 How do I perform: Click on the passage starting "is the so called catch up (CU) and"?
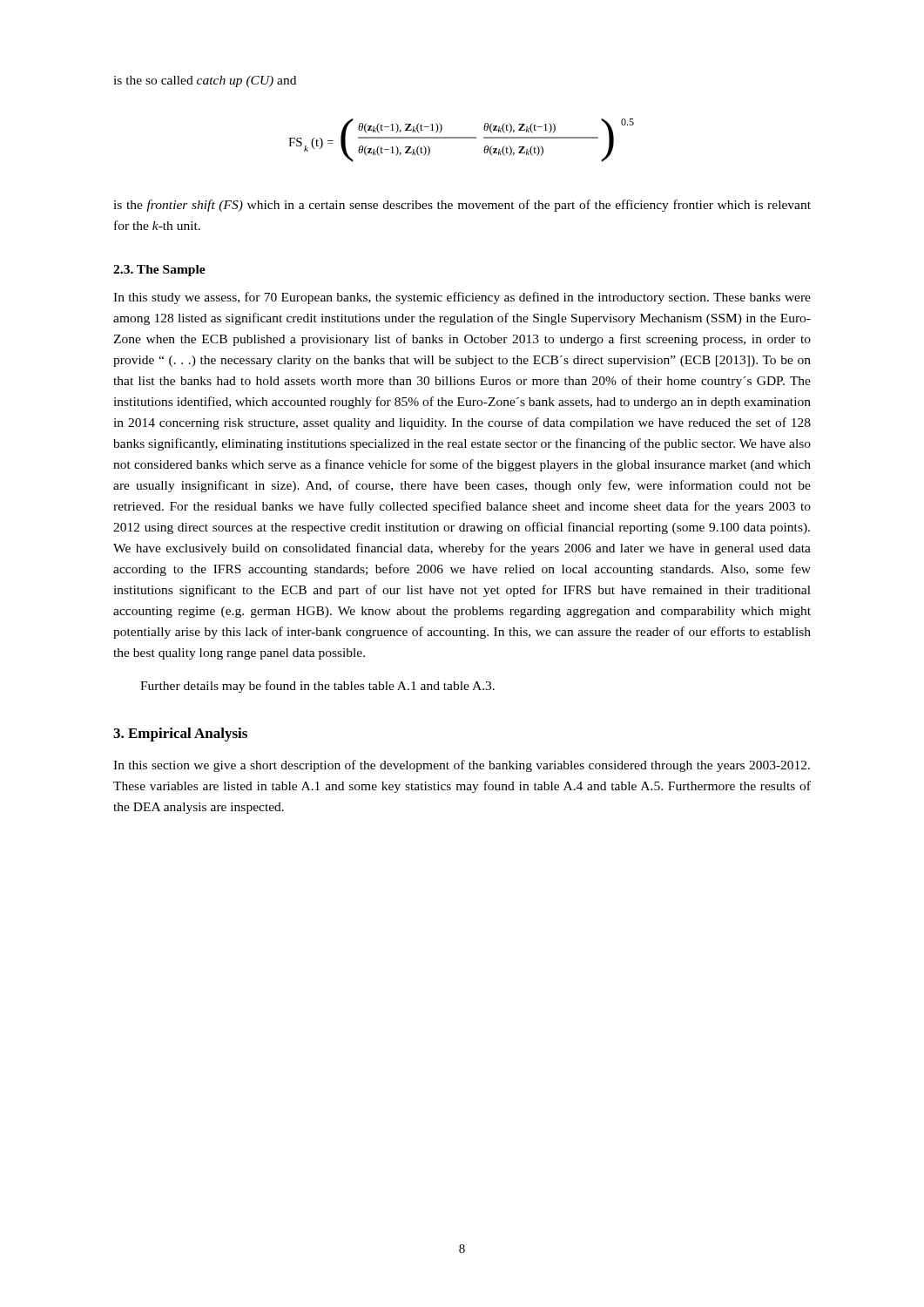click(205, 80)
